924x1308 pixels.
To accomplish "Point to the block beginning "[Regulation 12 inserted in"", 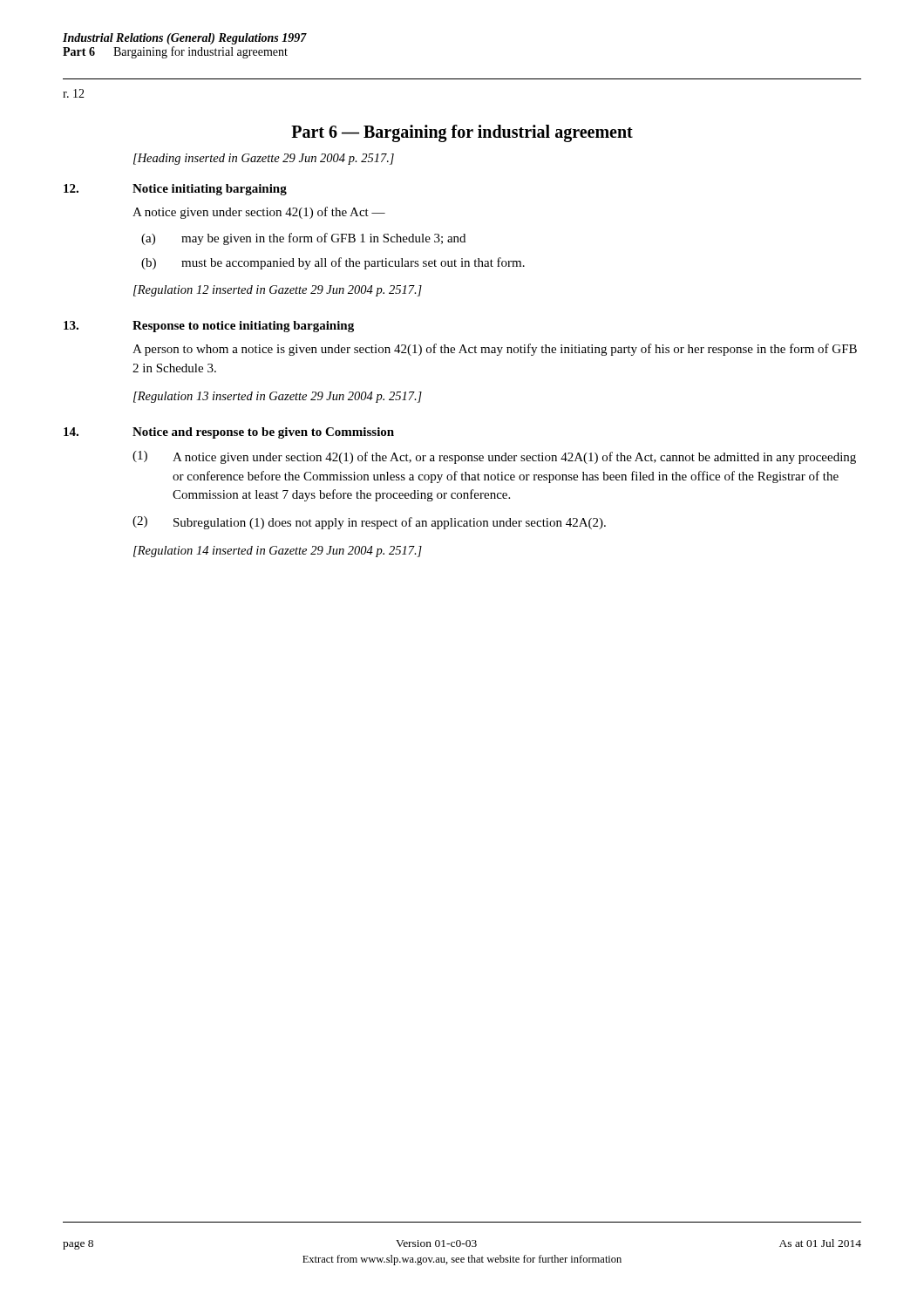I will click(277, 290).
